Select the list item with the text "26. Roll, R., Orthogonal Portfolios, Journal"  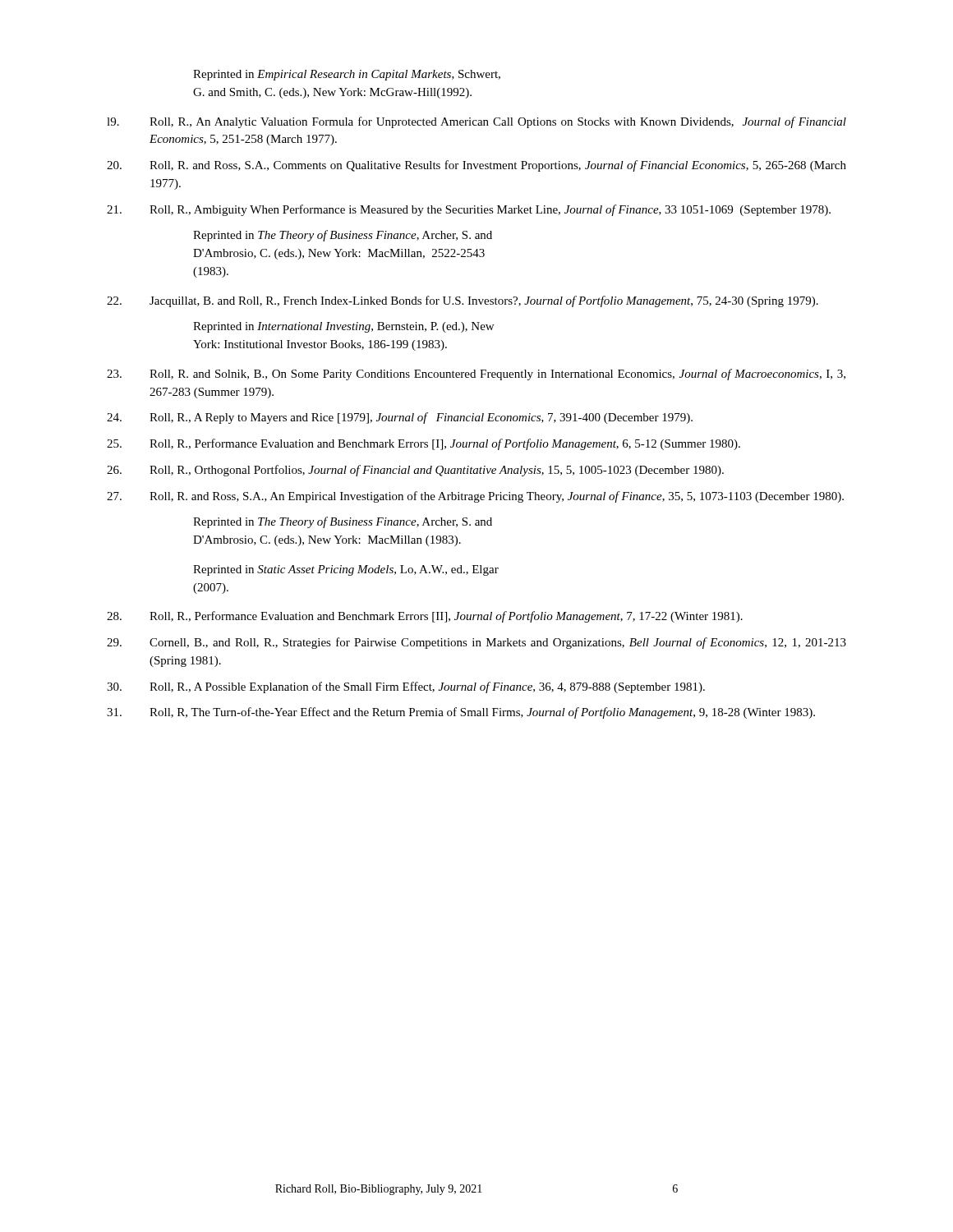476,470
